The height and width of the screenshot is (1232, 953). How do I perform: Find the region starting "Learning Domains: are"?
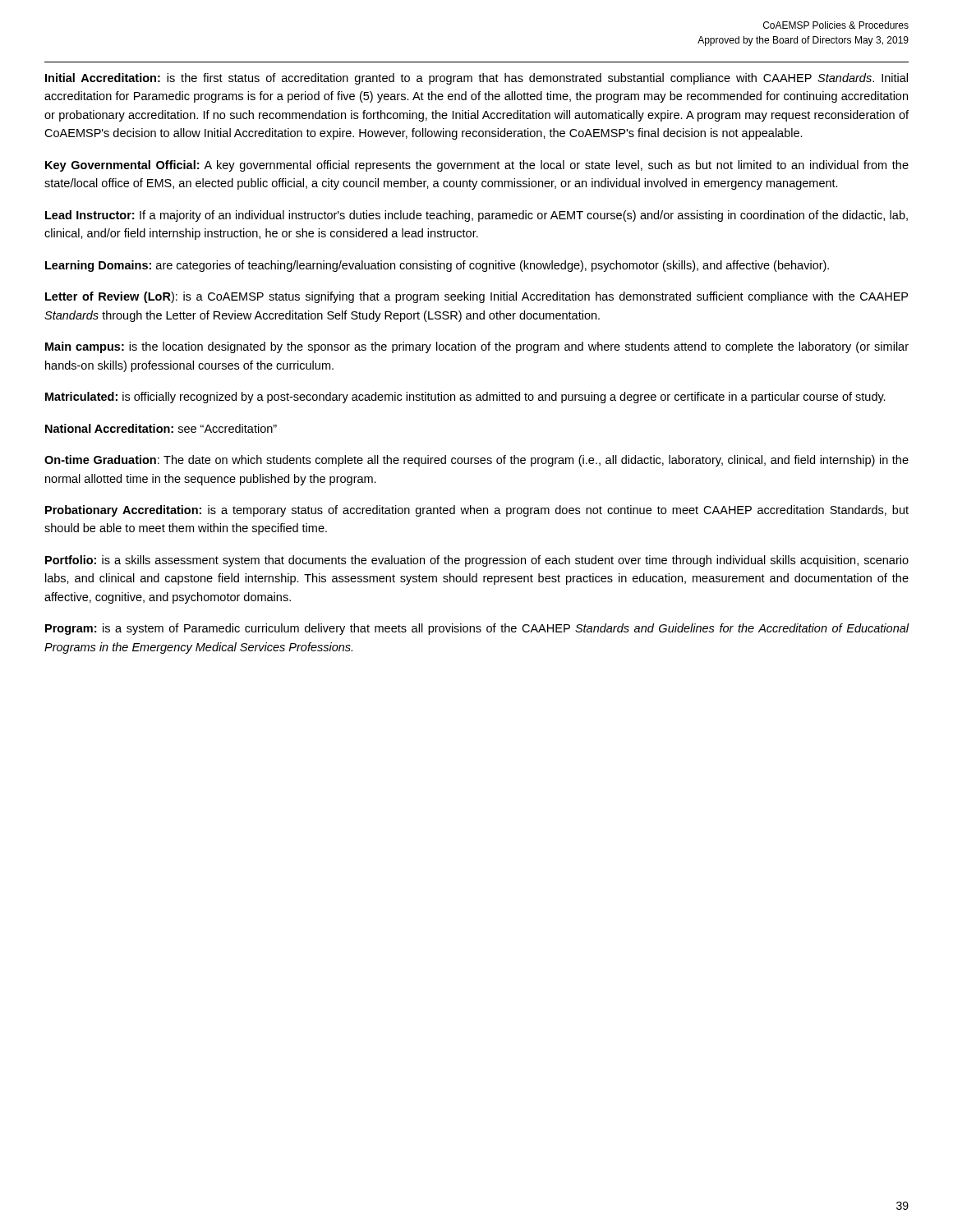coord(437,265)
